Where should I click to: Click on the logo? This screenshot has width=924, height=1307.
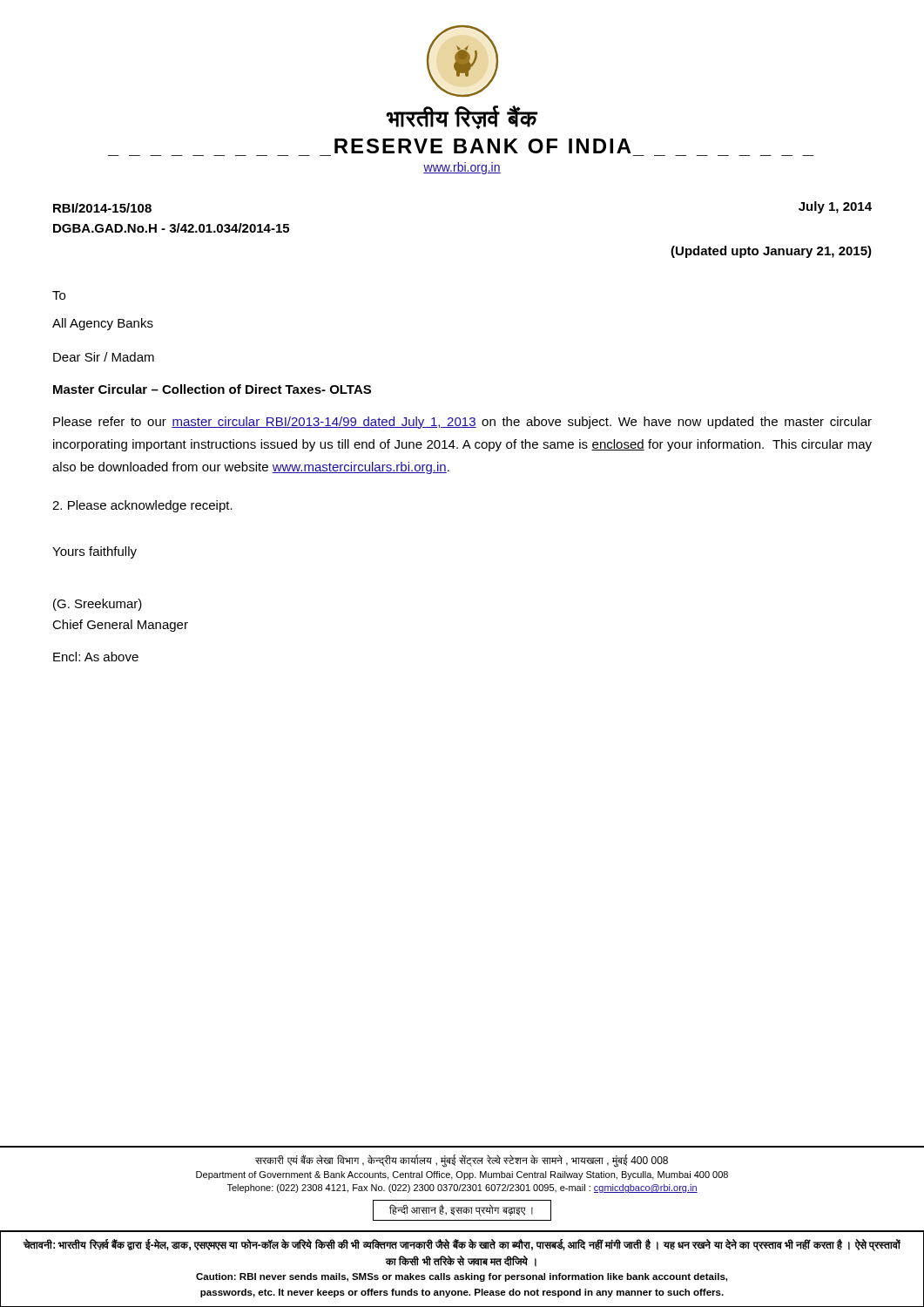tap(462, 62)
